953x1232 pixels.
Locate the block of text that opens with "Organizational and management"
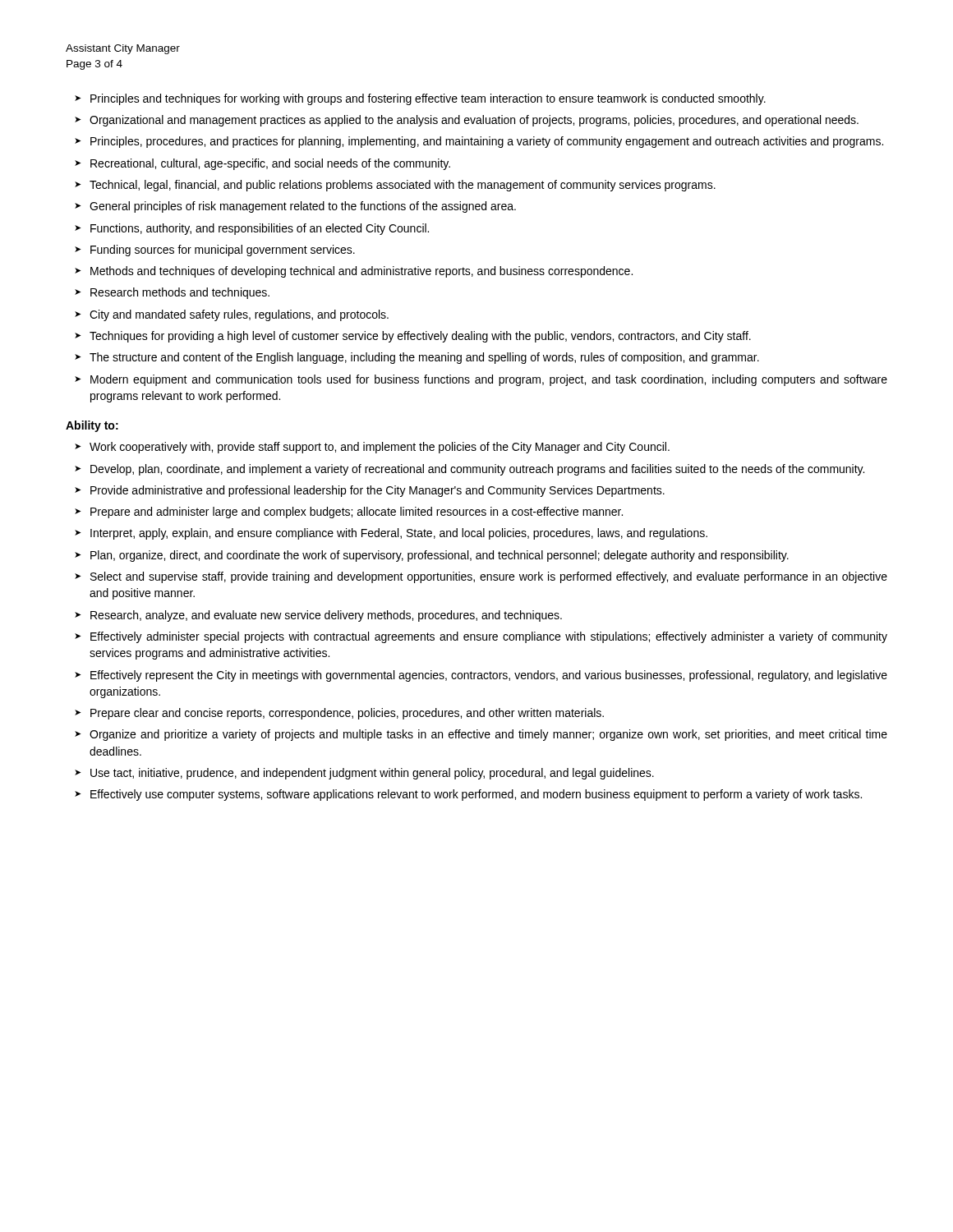click(x=476, y=120)
